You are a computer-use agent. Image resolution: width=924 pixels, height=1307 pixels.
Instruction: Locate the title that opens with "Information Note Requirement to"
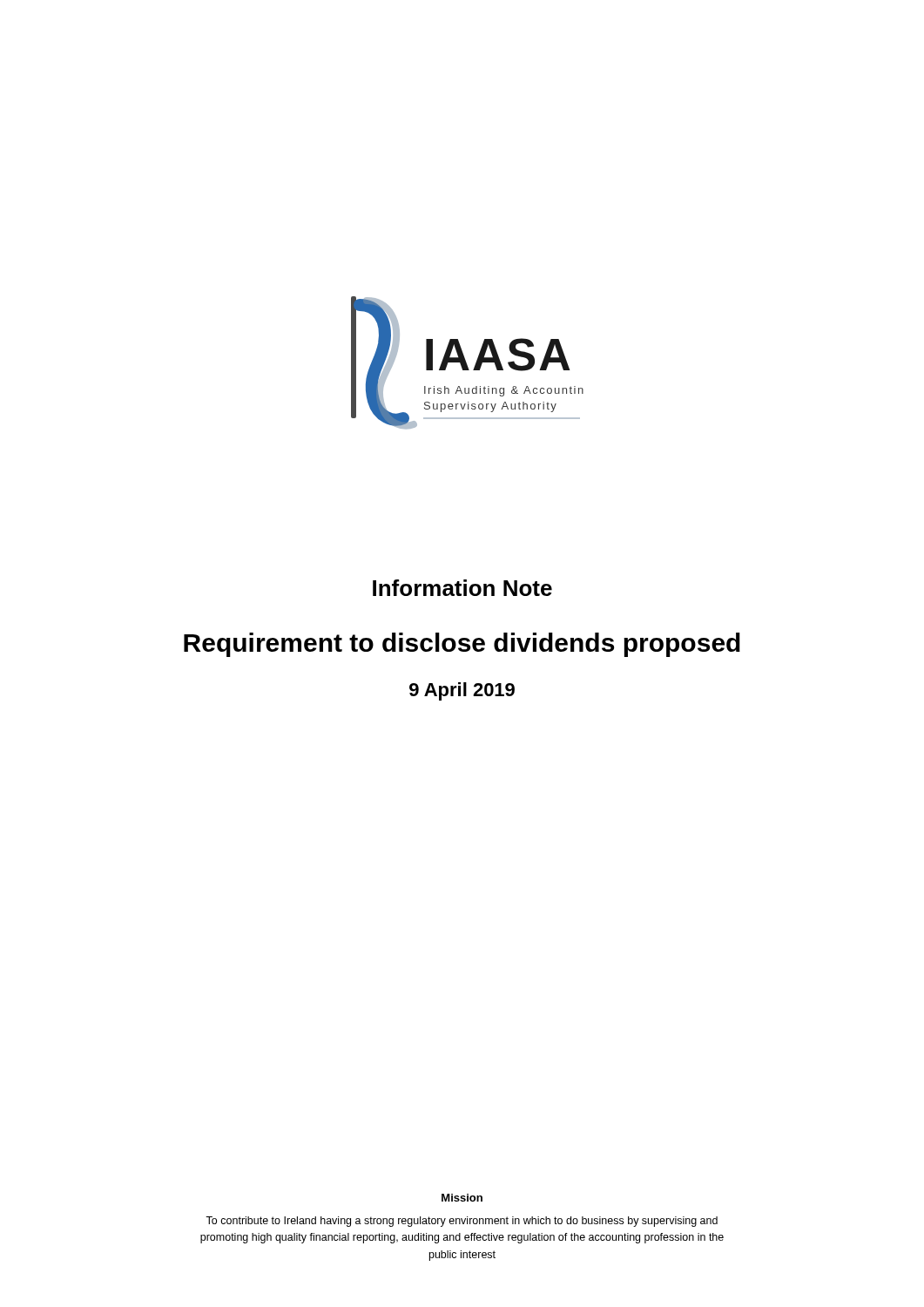[x=462, y=638]
